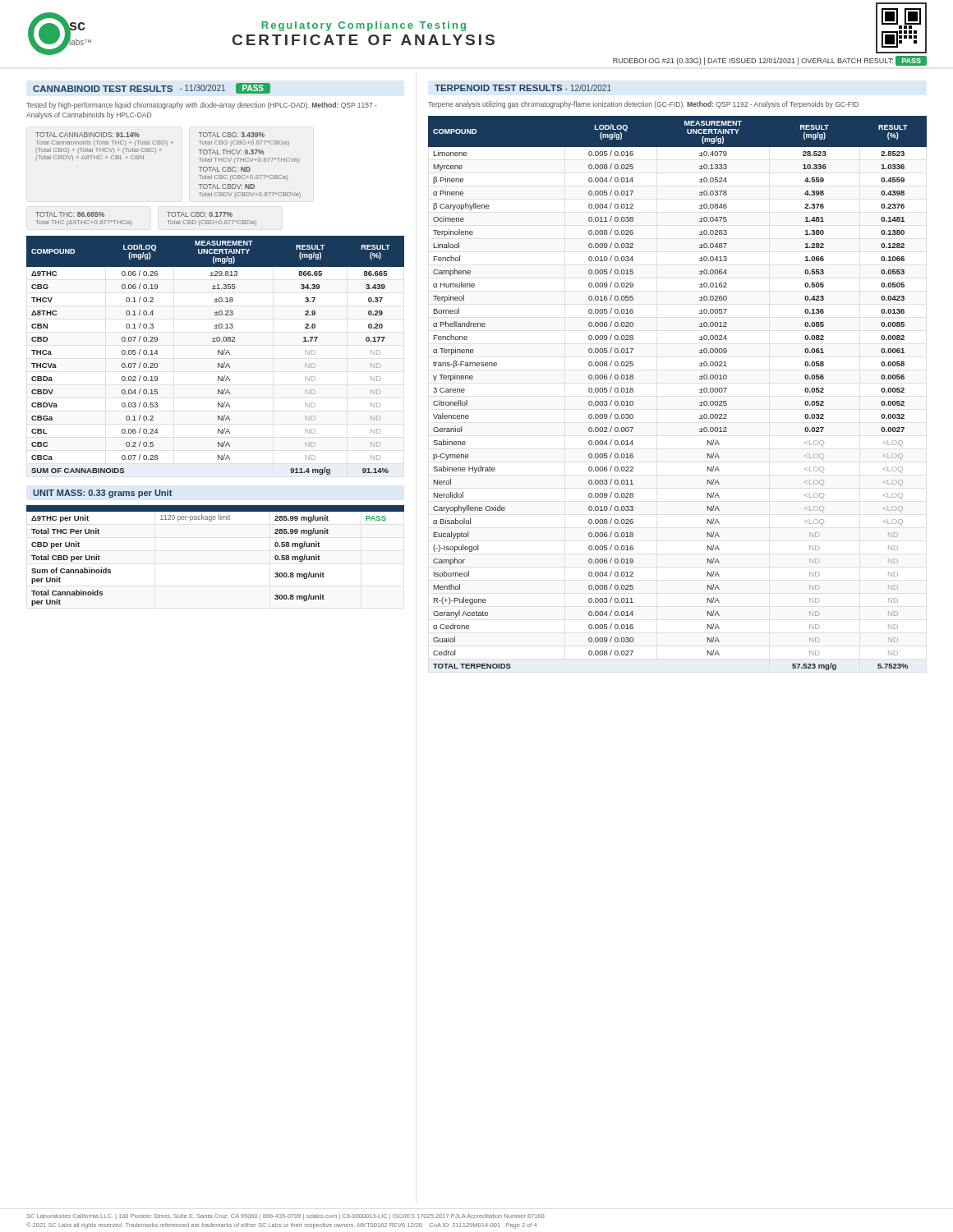This screenshot has height=1232, width=953.
Task: Locate the text "TOTAL THC: 86.665% Total THC (Δ9THC+0.877*THCa)"
Action: 89,218
